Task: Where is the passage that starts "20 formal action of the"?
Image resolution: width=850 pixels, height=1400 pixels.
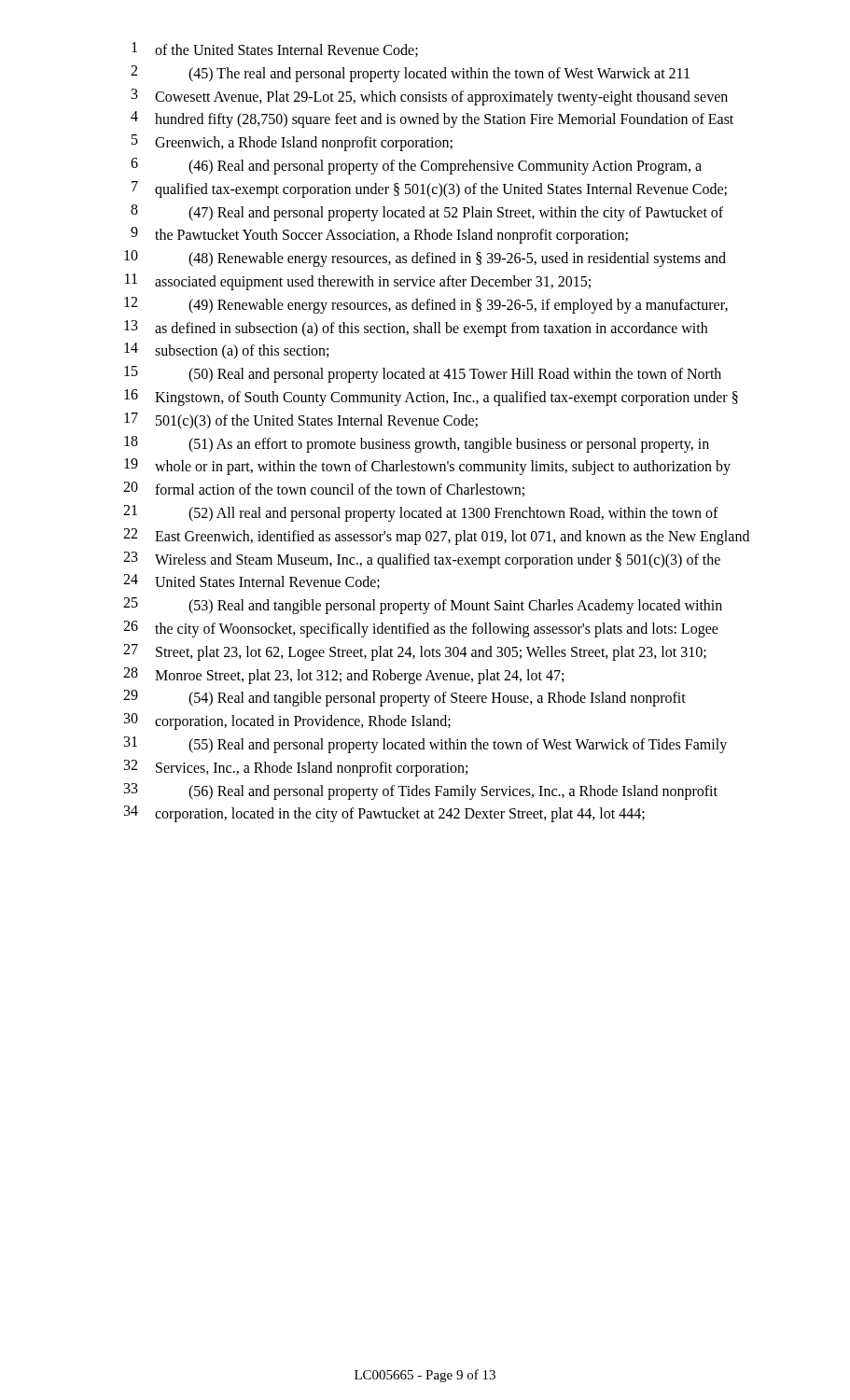Action: [447, 490]
